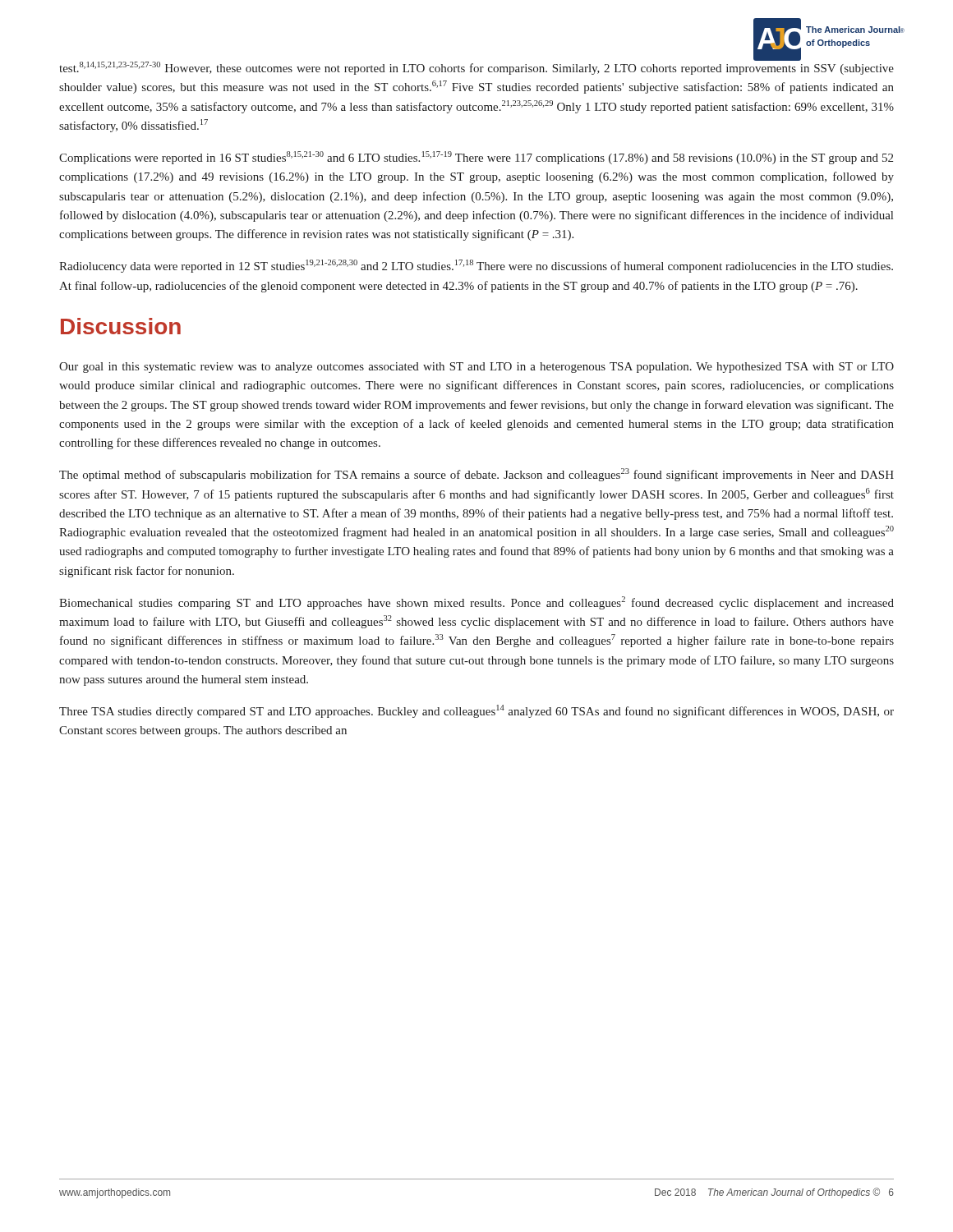
Task: Point to the region starting "Three TSA studies directly compared ST and LTO"
Action: click(476, 721)
